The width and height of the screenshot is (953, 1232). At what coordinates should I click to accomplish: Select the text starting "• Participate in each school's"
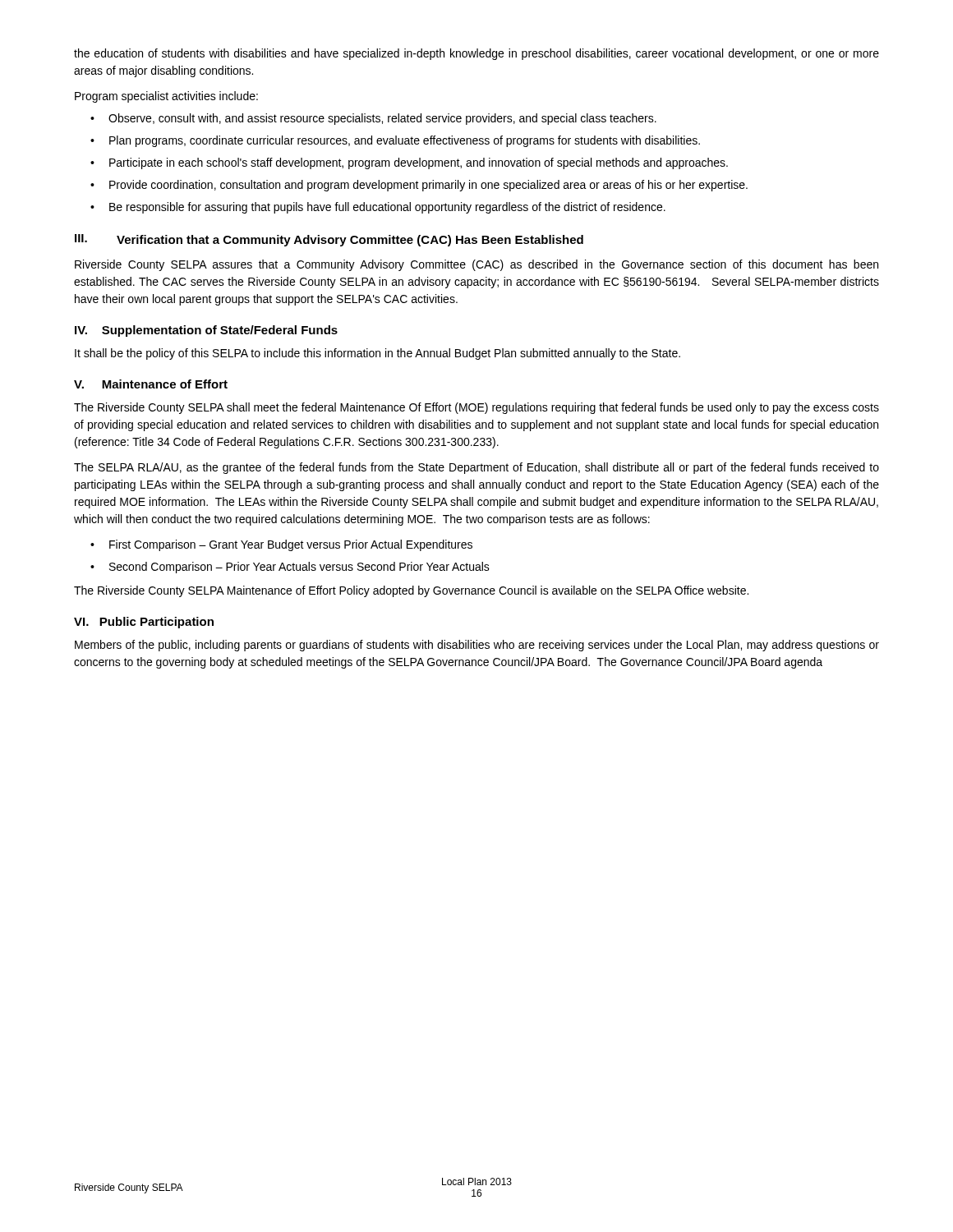coord(410,163)
